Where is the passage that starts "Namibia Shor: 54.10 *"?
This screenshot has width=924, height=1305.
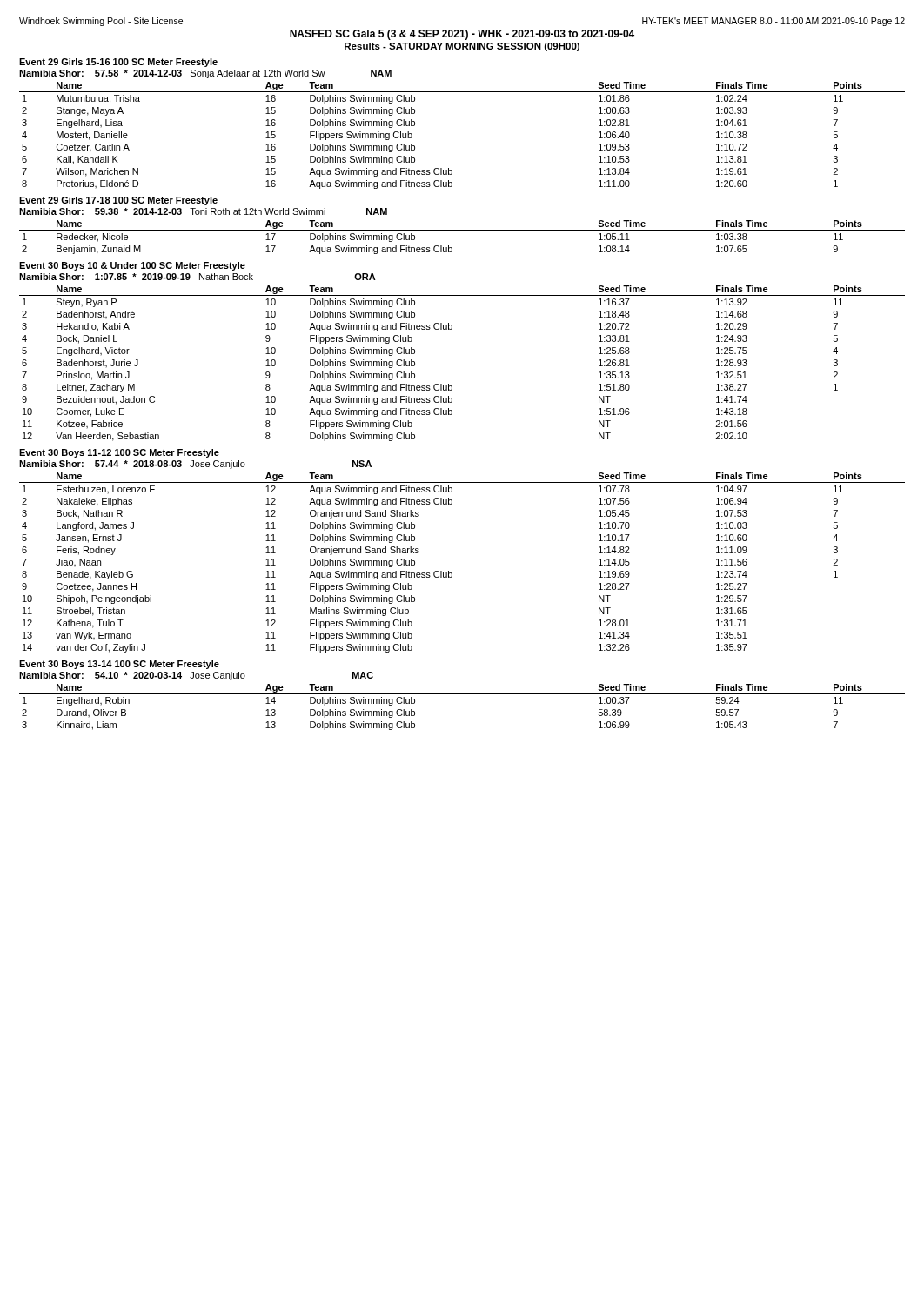pyautogui.click(x=196, y=675)
